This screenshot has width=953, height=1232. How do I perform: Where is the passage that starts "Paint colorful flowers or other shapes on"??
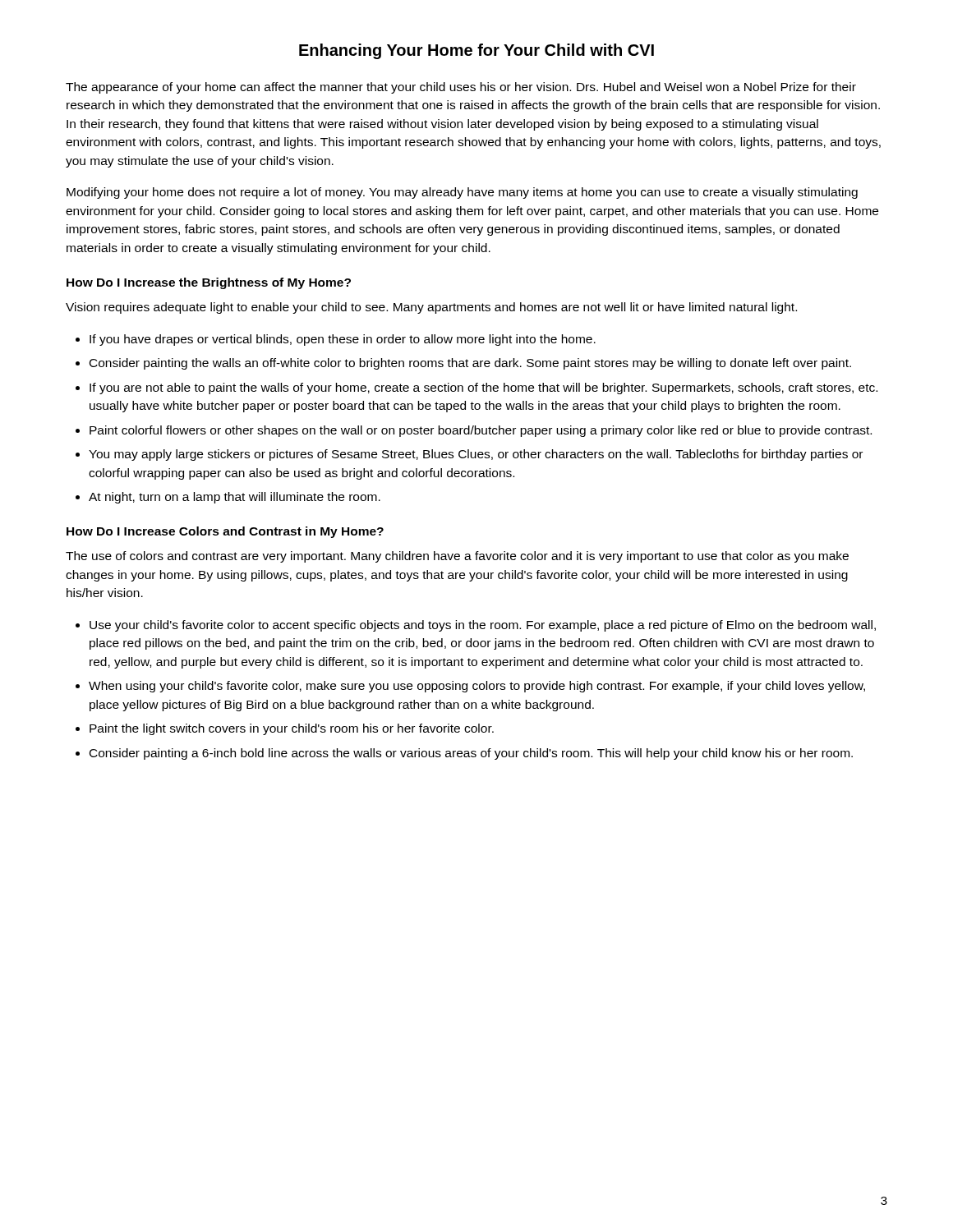point(481,430)
